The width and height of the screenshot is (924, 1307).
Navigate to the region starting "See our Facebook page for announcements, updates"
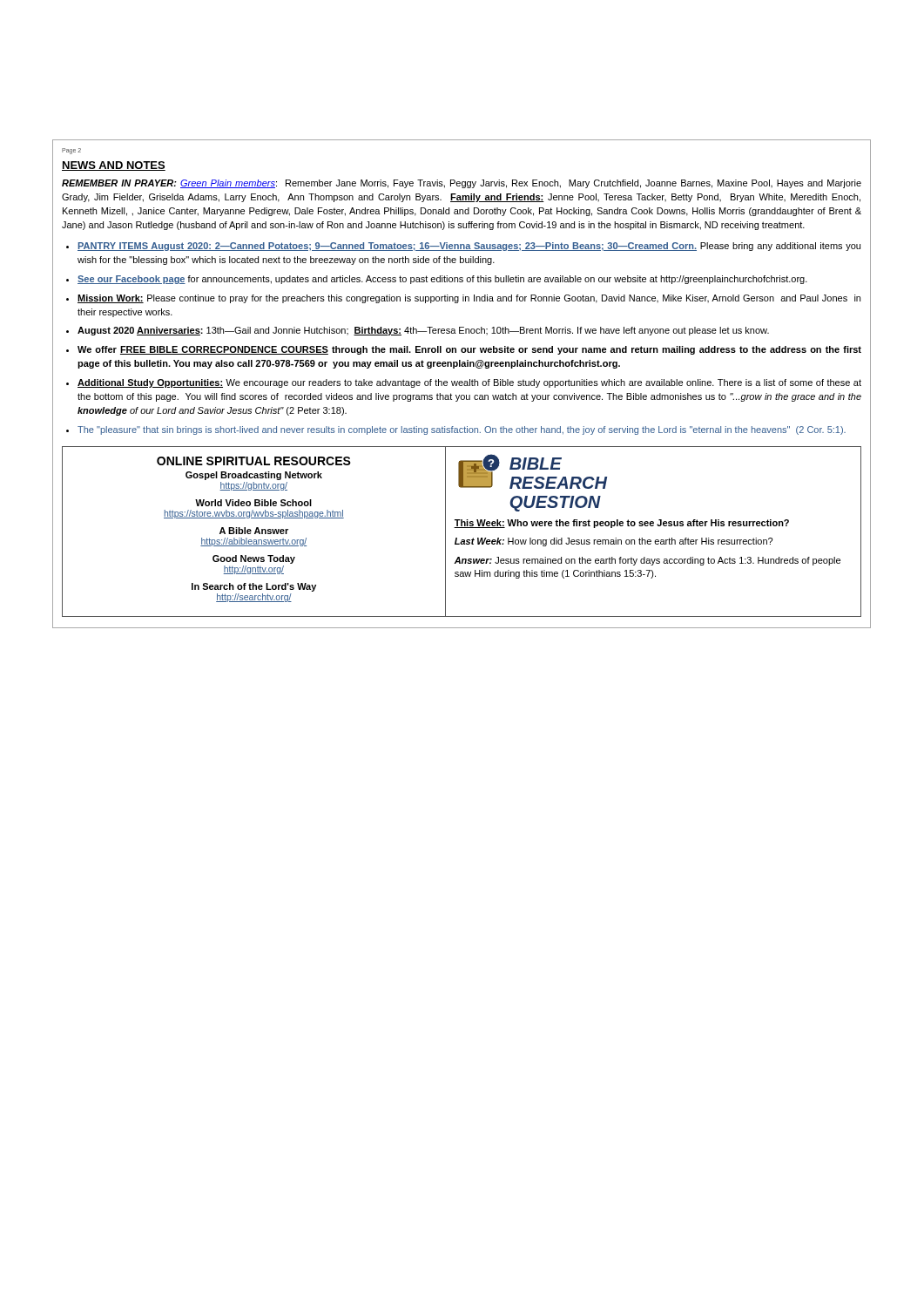point(443,279)
